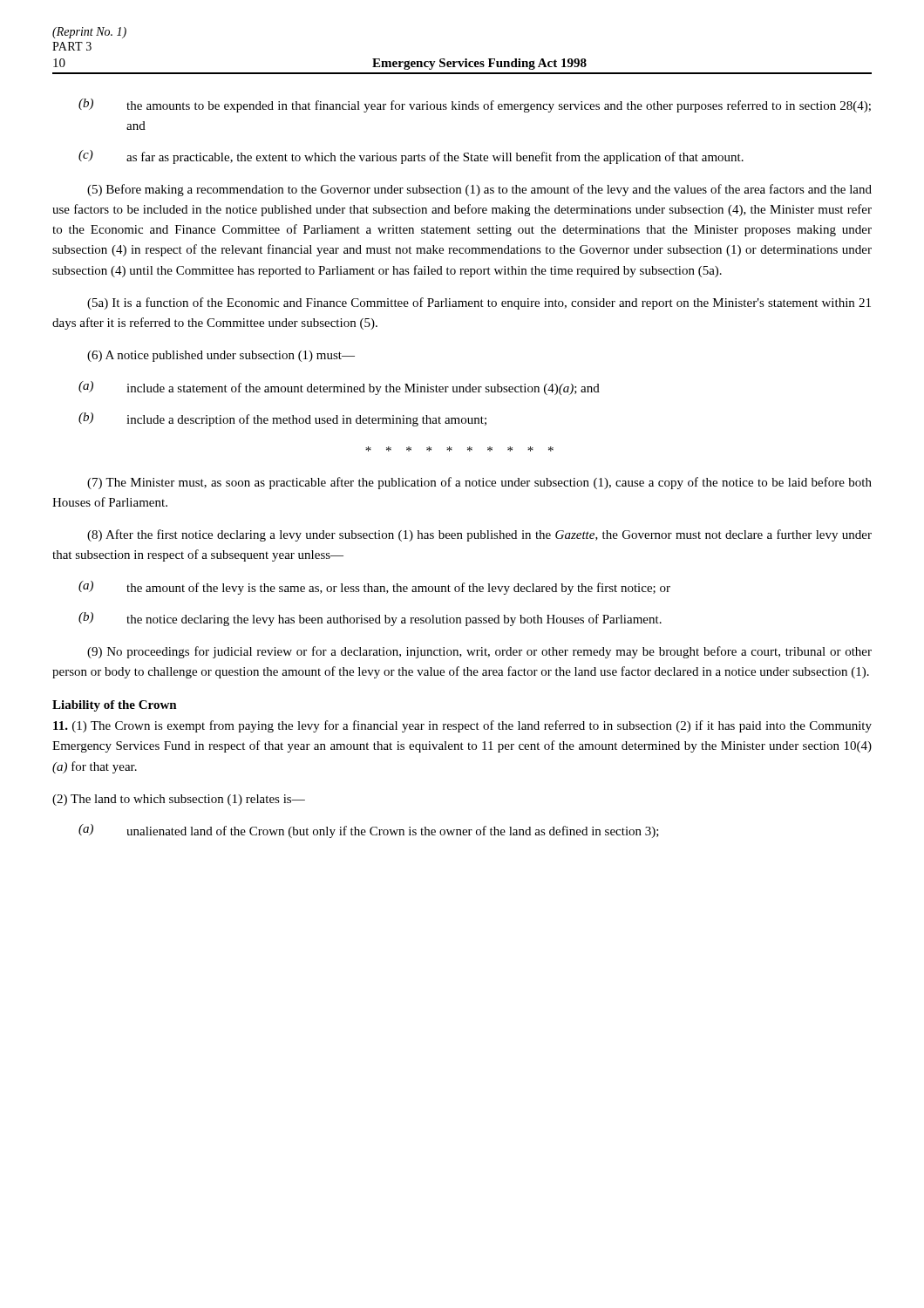
Task: Point to the block starting "(b) the notice declaring"
Action: (462, 619)
